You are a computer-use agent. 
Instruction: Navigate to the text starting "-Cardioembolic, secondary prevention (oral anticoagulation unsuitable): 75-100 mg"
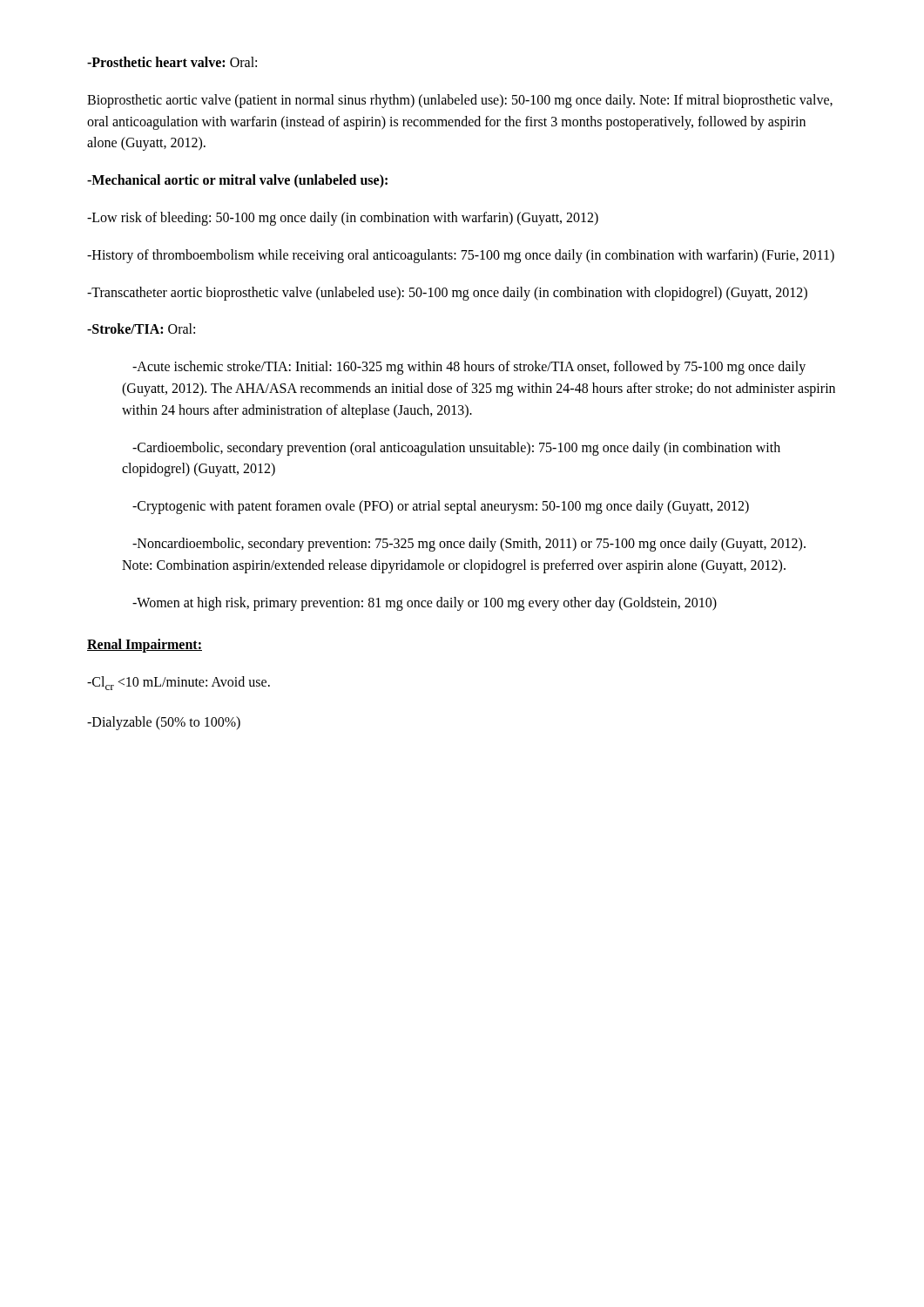451,458
